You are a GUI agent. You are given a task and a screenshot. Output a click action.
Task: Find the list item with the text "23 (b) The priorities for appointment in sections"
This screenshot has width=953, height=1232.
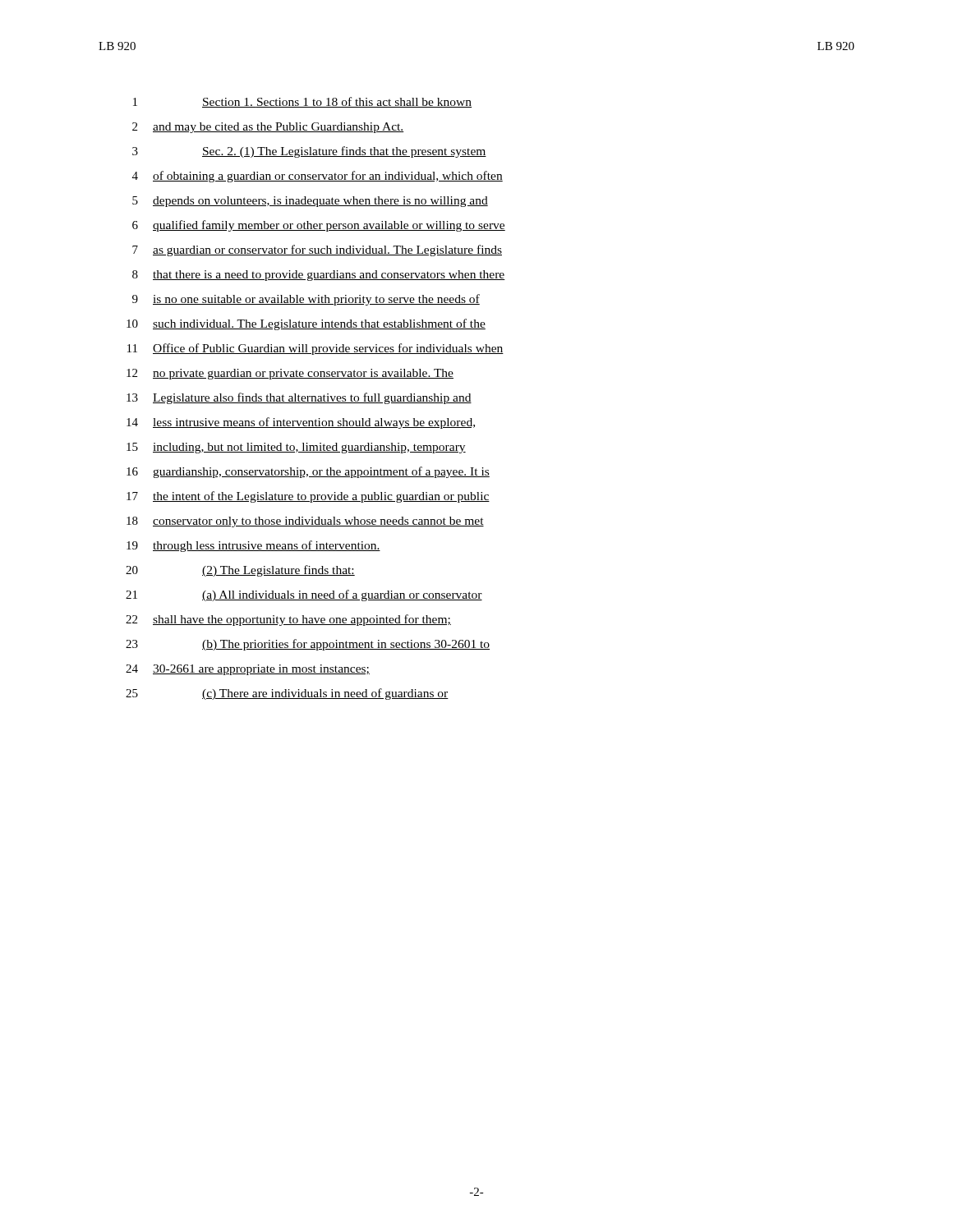[x=476, y=644]
